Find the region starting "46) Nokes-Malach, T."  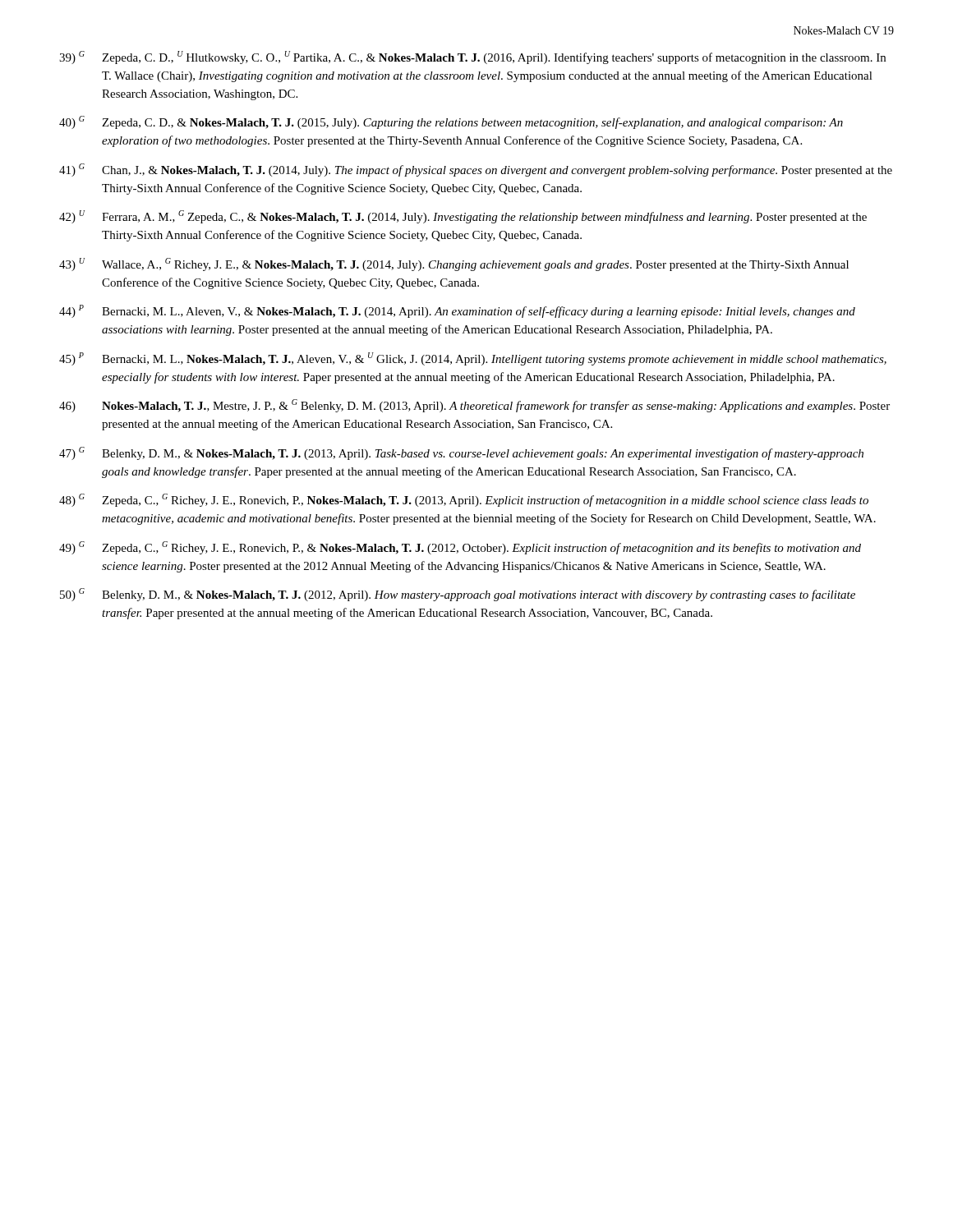476,416
